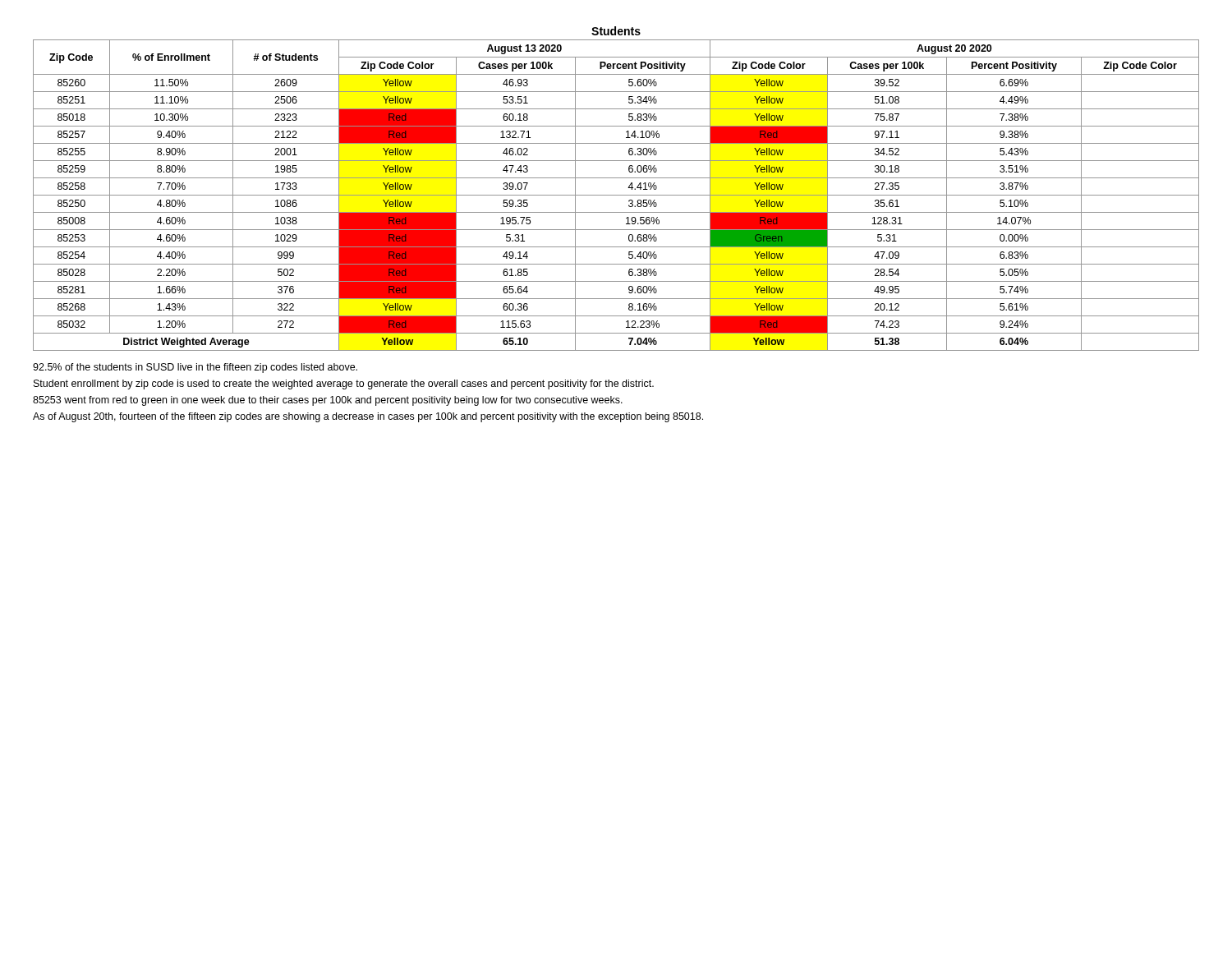Click on the region starting "As of August"

coord(368,417)
